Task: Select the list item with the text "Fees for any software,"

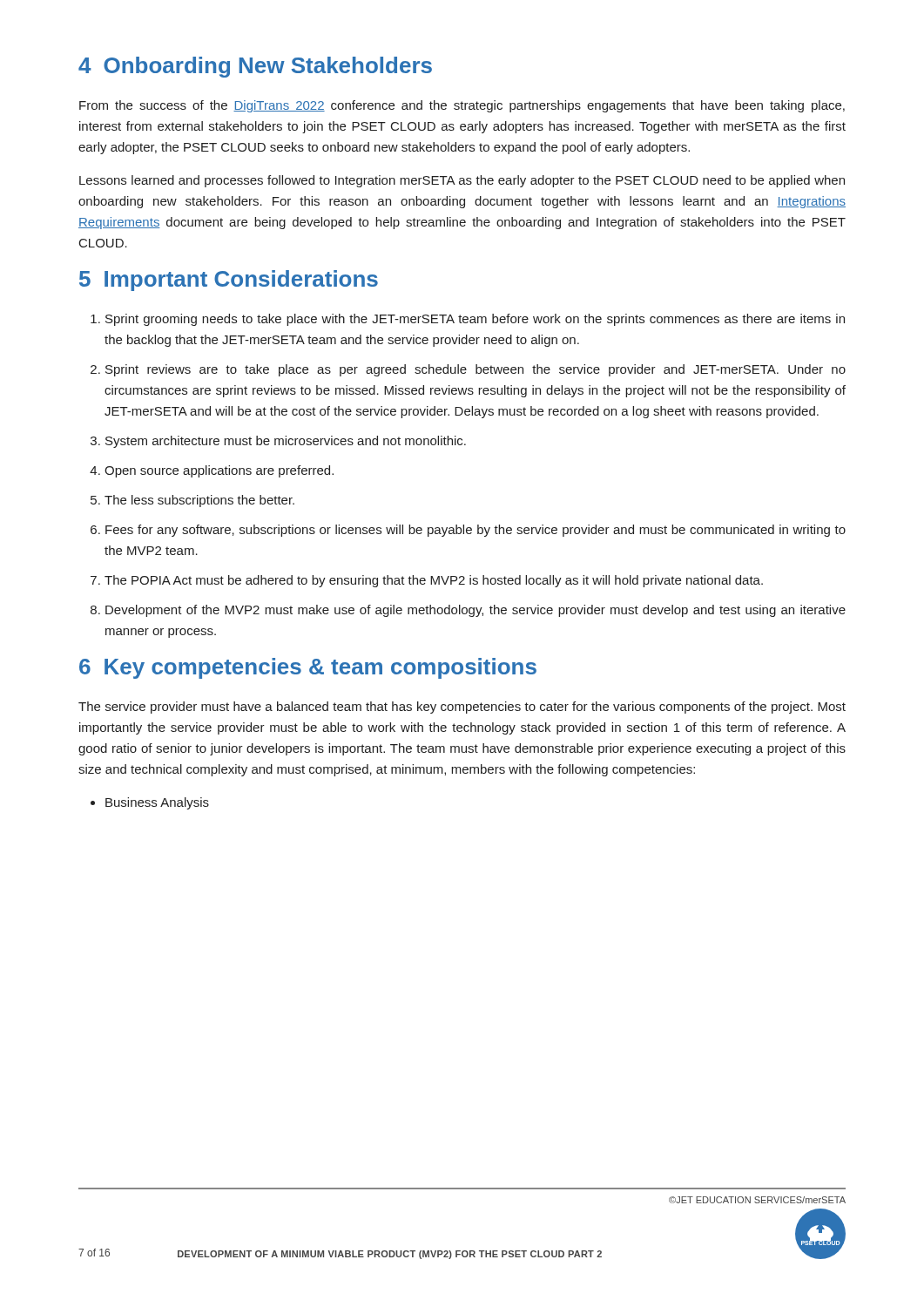Action: (475, 540)
